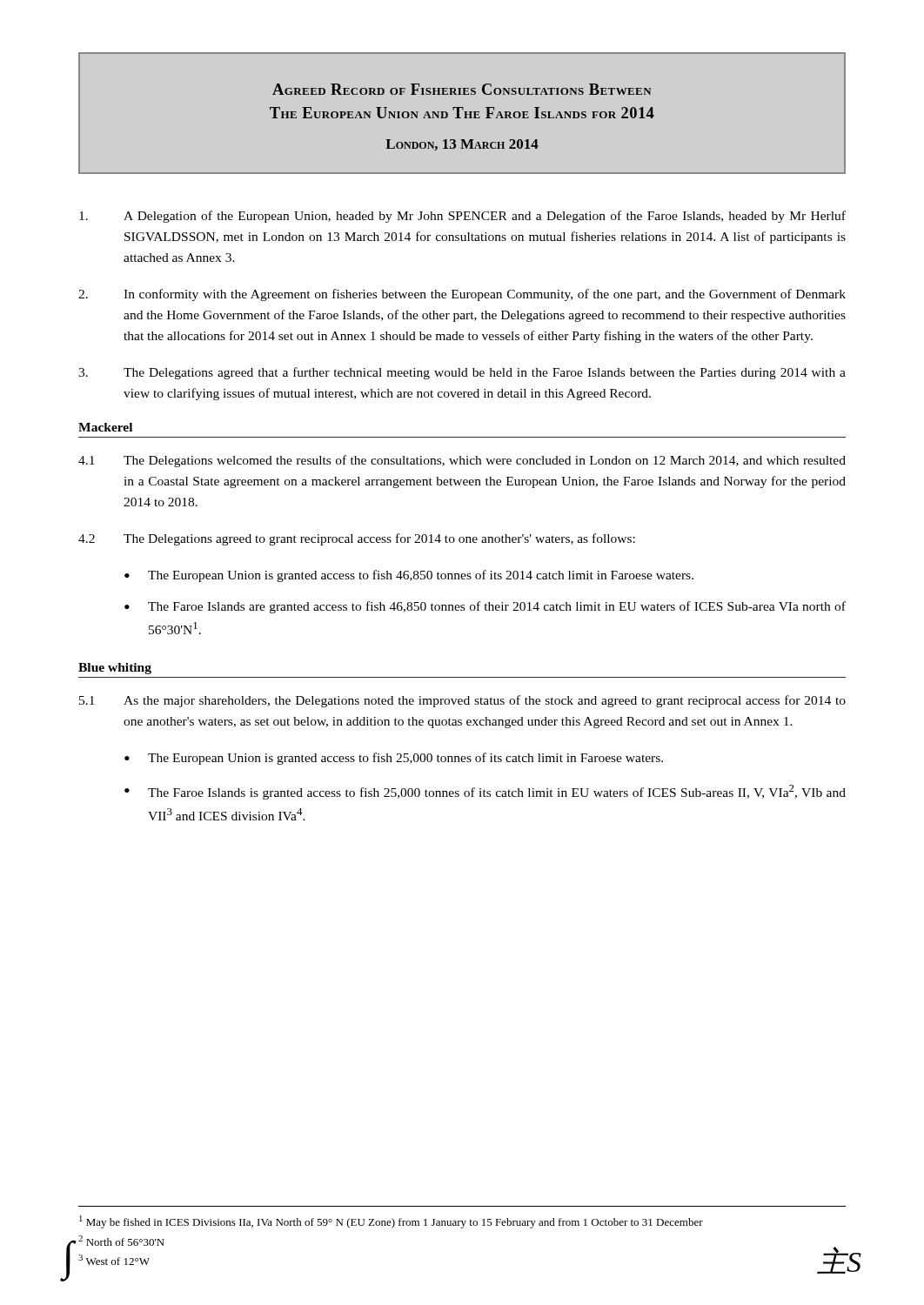This screenshot has height=1305, width=924.
Task: Find the element starting "5.1 As the major shareholders,"
Action: pyautogui.click(x=462, y=711)
